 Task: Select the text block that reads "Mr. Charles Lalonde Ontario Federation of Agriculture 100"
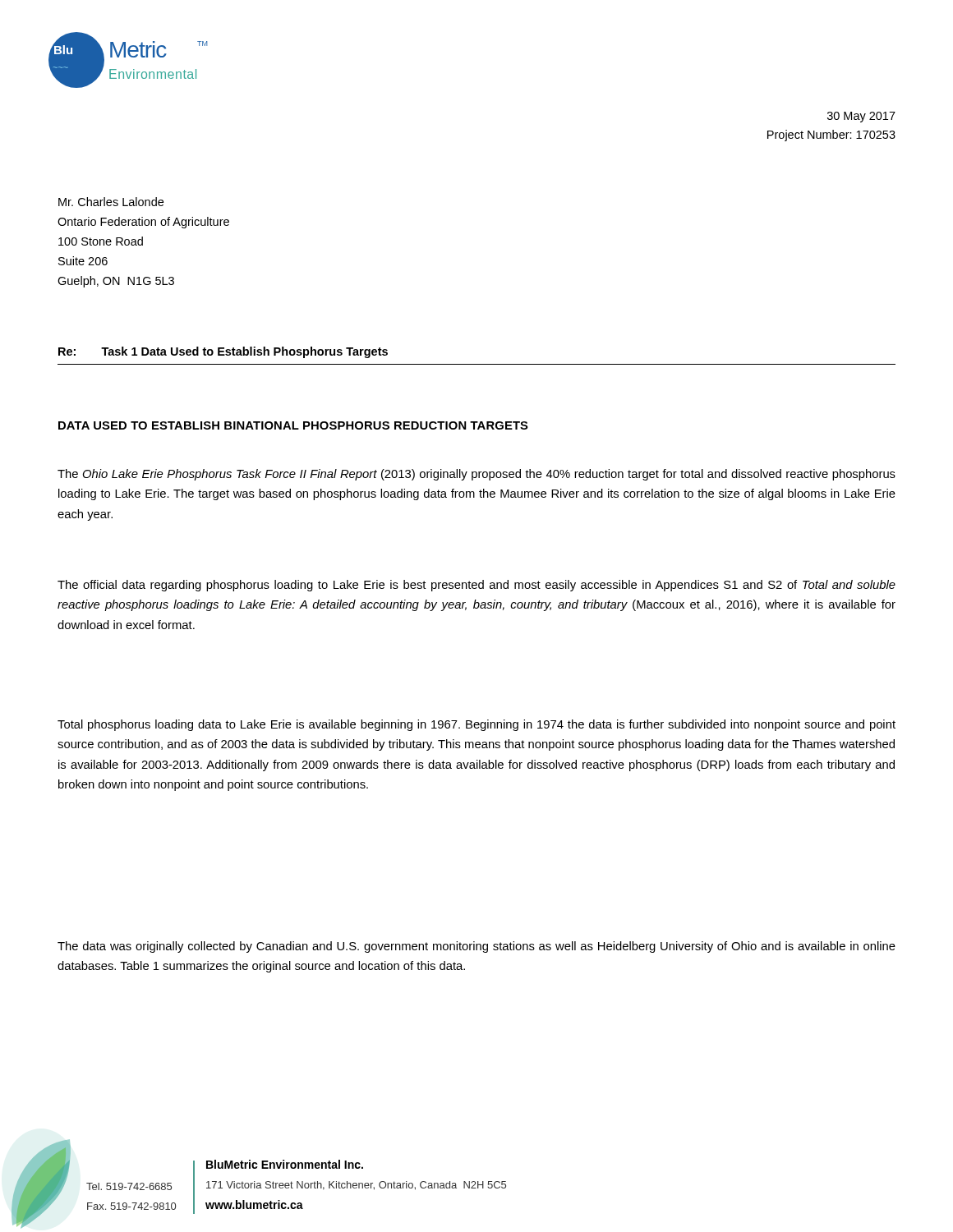[x=144, y=241]
